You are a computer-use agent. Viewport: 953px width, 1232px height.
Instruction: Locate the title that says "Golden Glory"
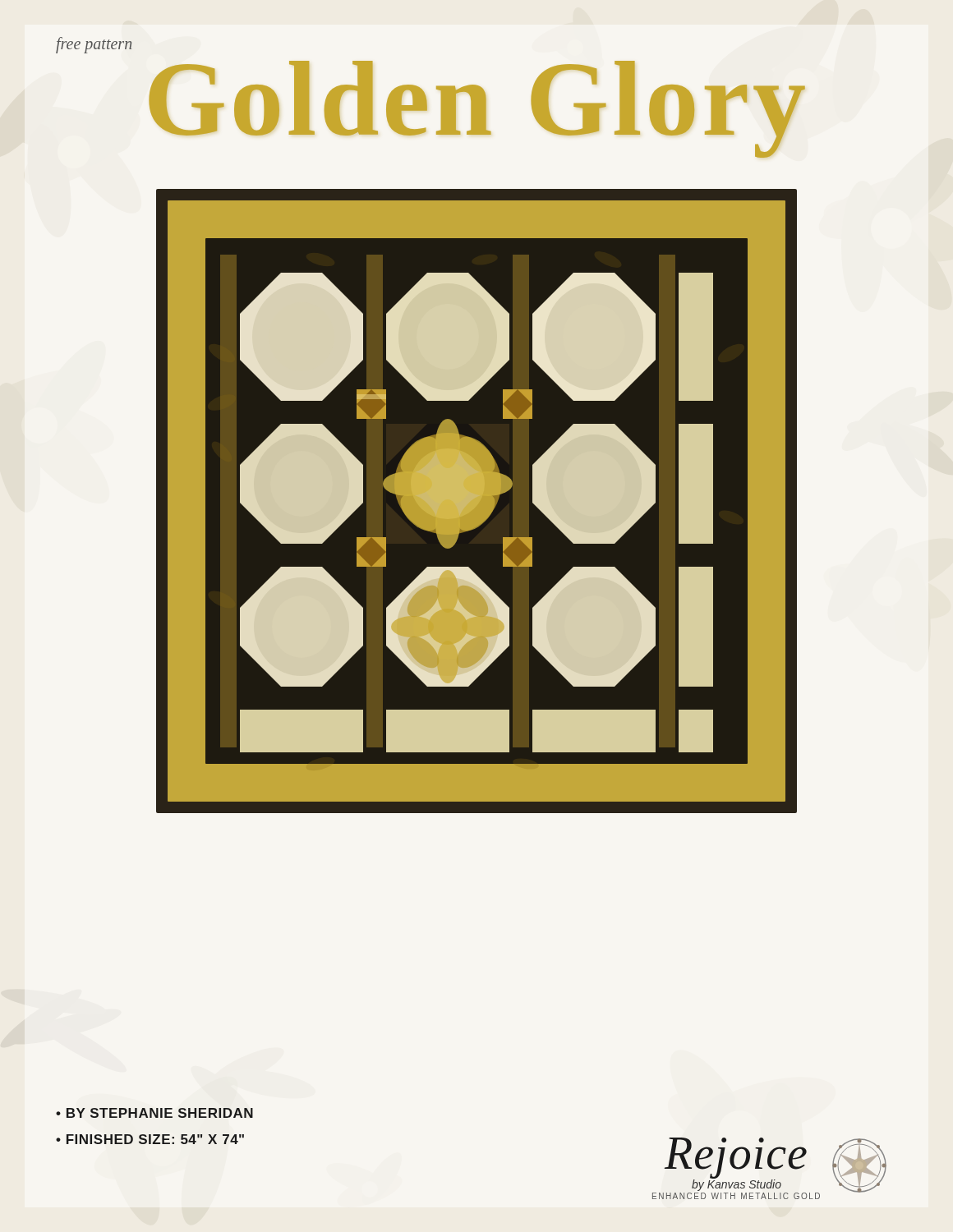click(x=476, y=99)
